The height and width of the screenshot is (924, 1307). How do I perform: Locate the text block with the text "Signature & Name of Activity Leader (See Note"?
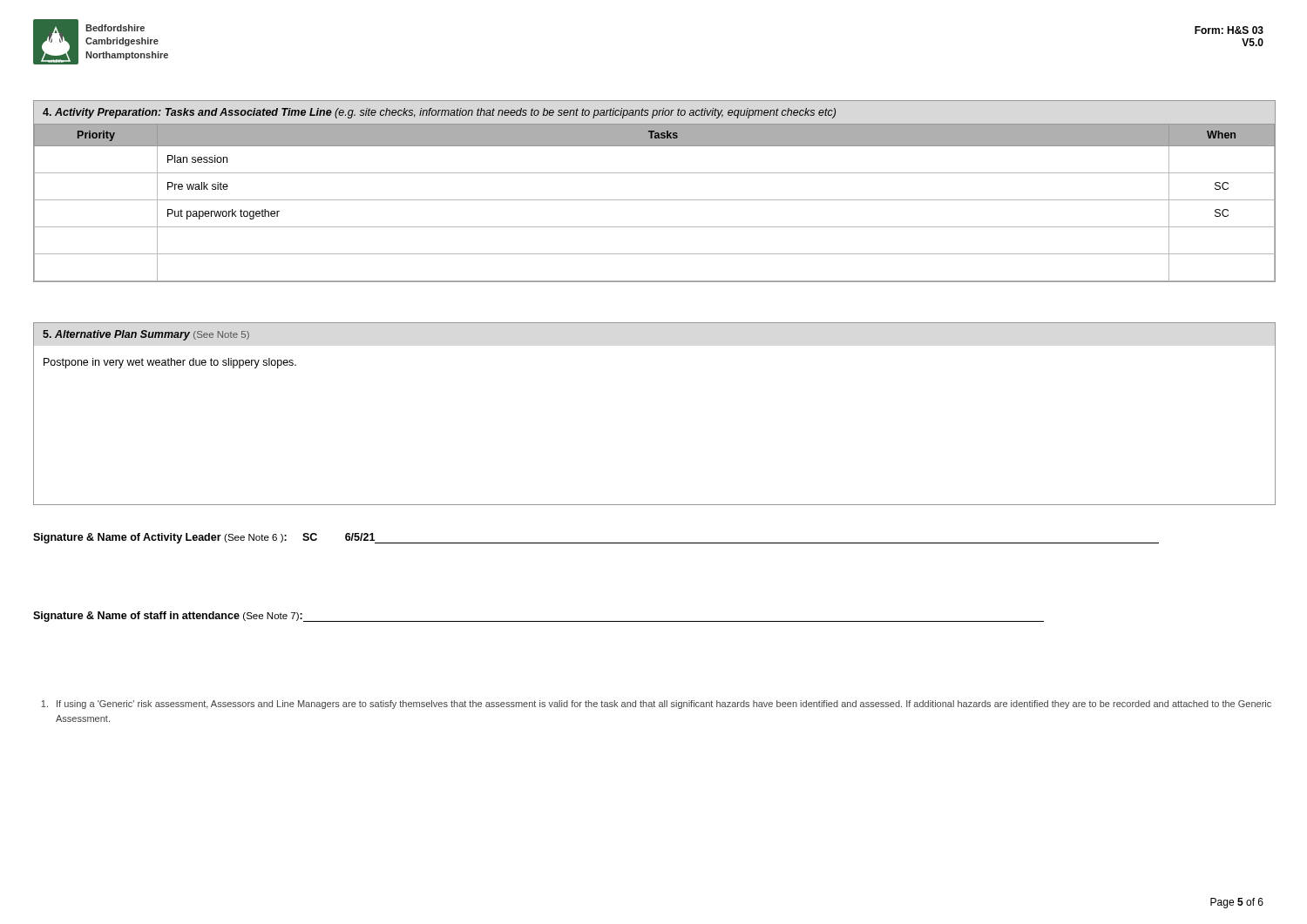click(x=596, y=537)
